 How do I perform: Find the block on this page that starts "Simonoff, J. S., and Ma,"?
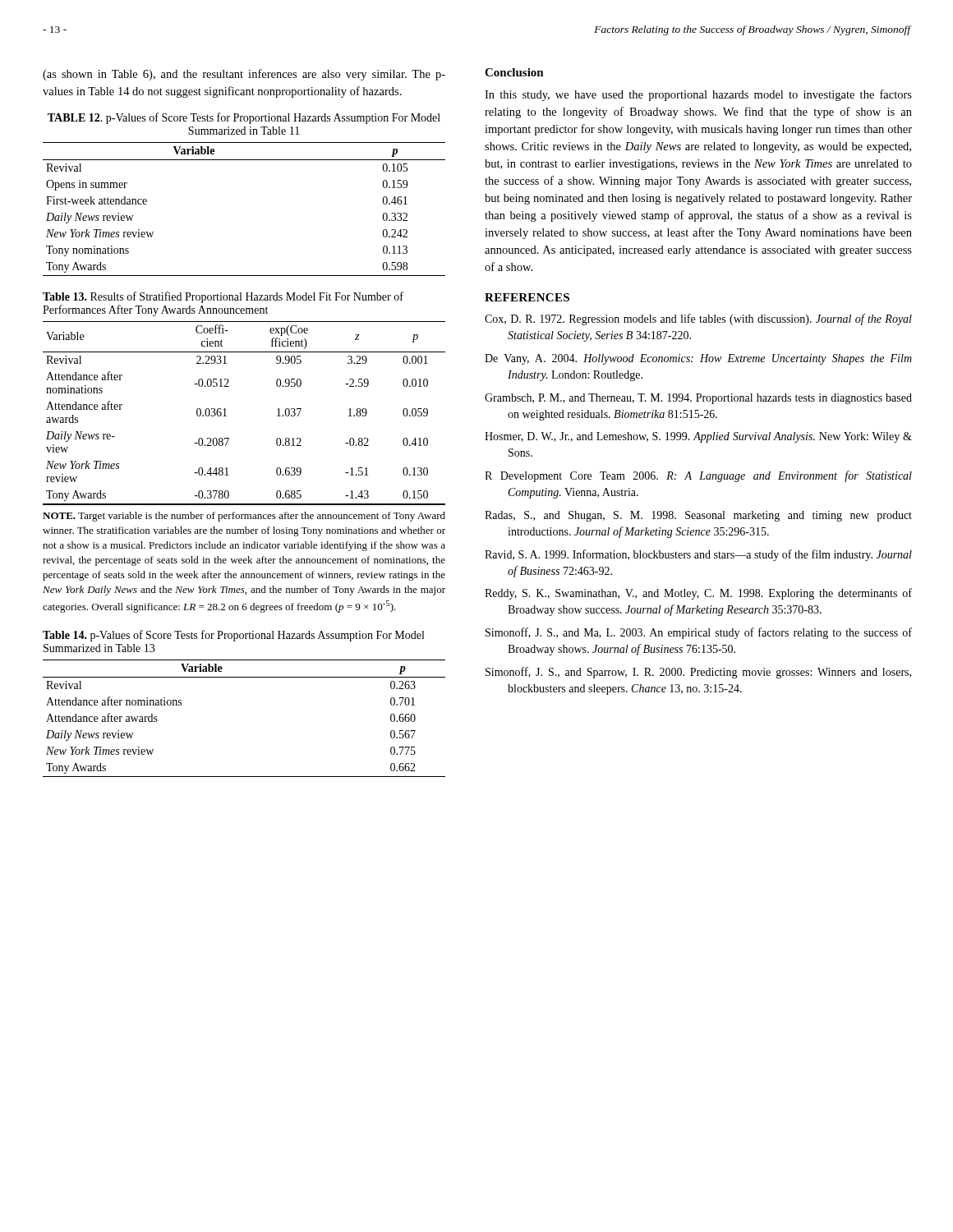point(698,641)
